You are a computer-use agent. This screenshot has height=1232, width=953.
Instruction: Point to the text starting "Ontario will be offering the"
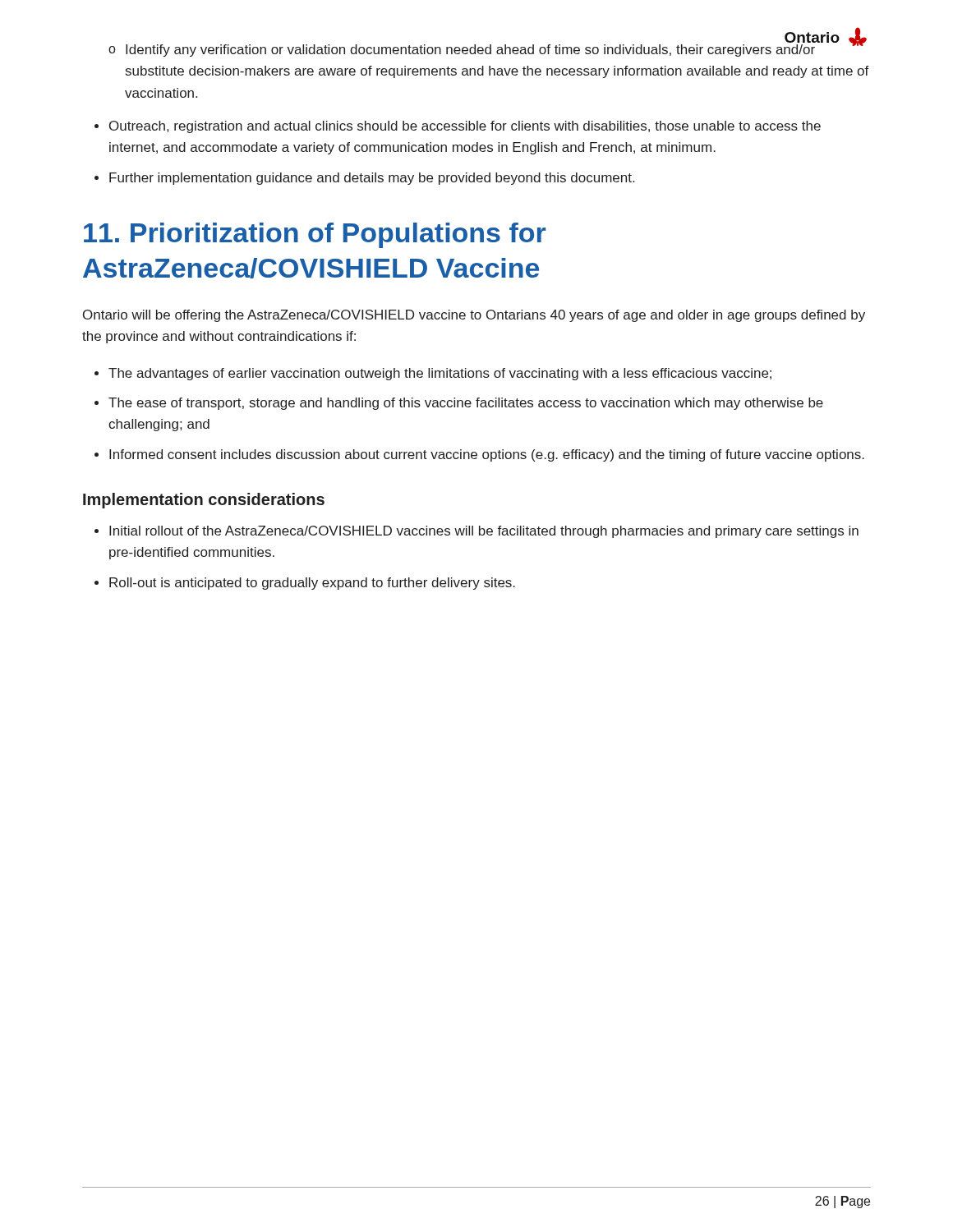click(x=474, y=326)
